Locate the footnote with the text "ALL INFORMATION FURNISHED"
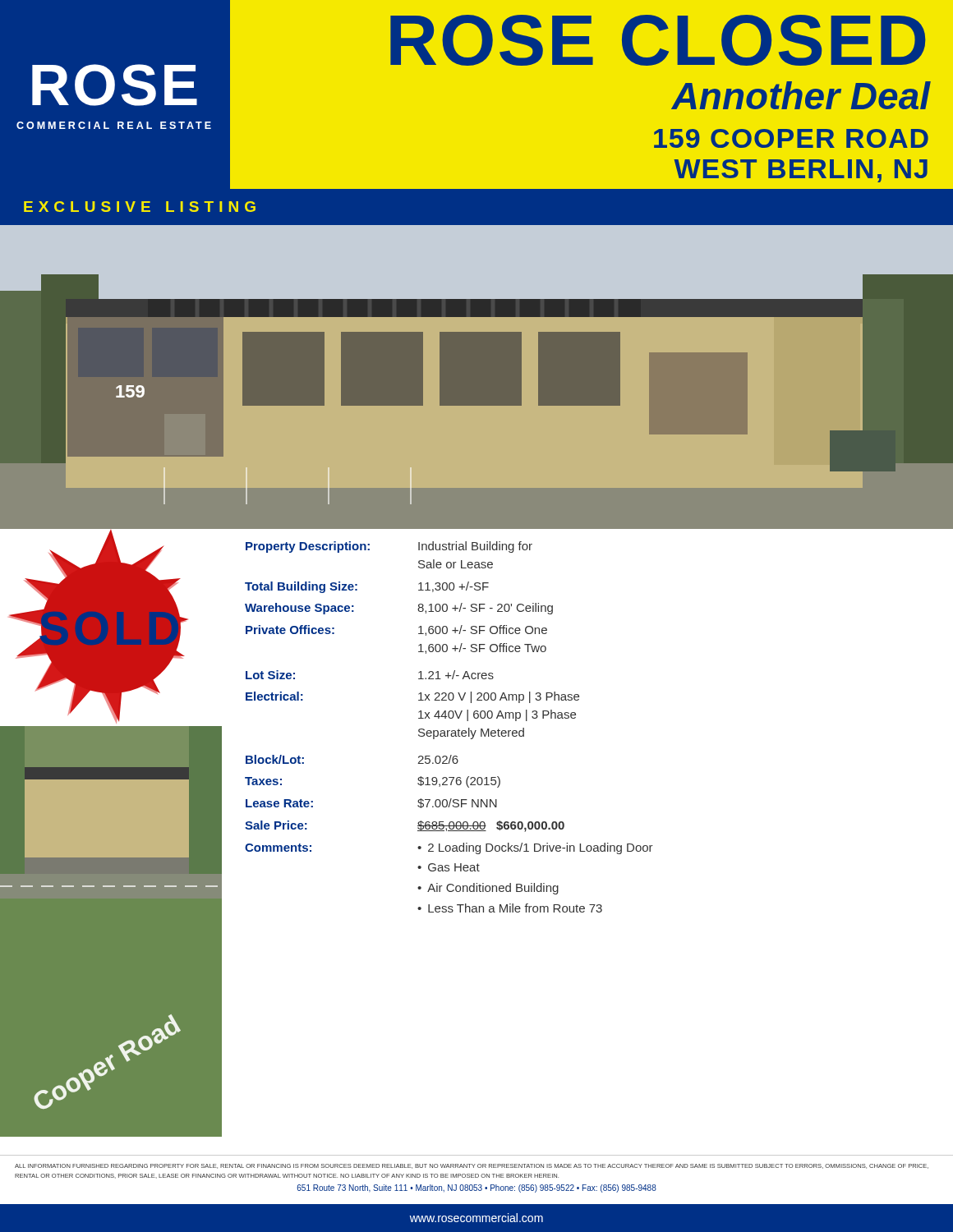The height and width of the screenshot is (1232, 953). point(472,1171)
